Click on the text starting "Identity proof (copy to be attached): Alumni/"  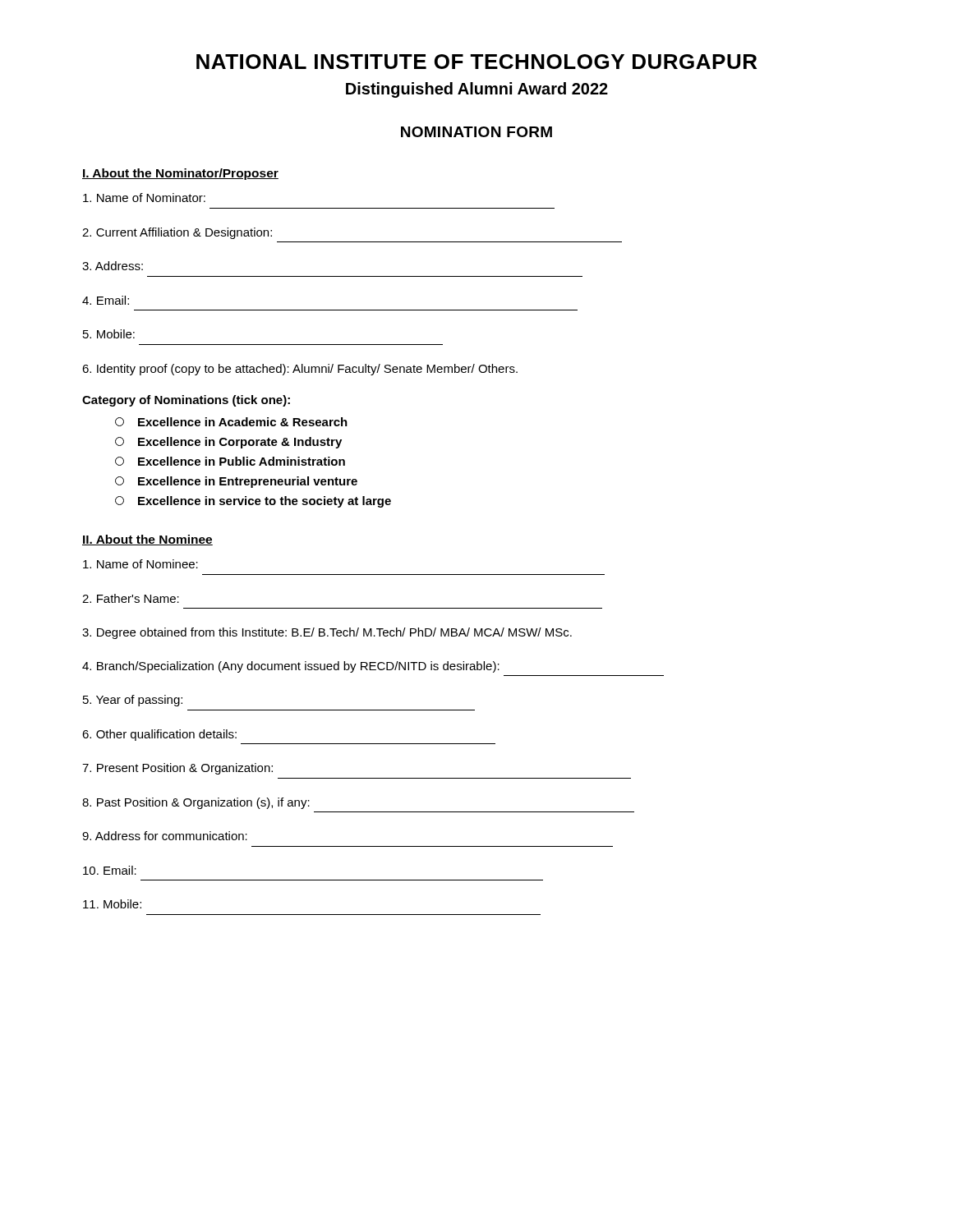click(300, 368)
